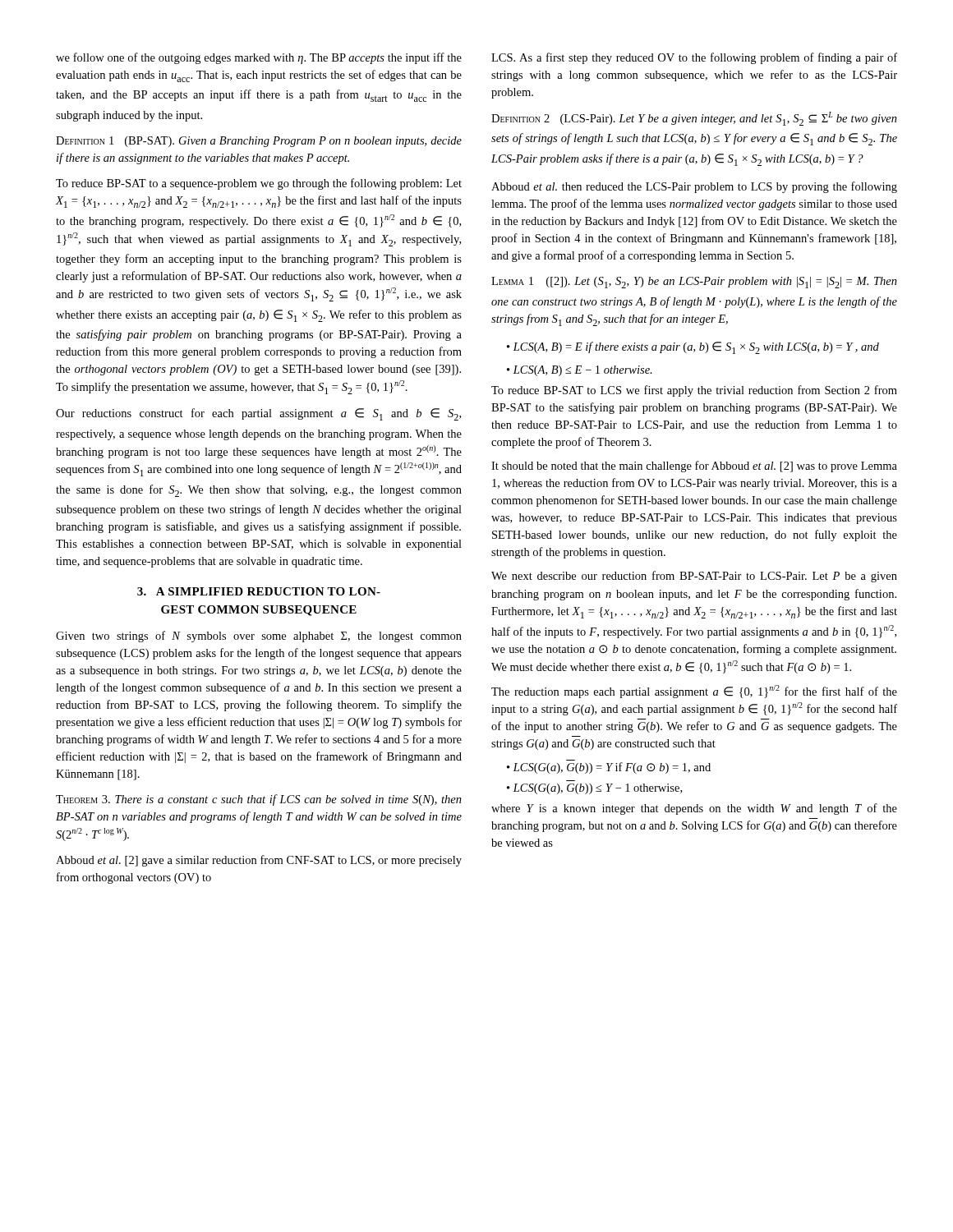Locate the block starting "LCS(A, B) ≤"
The height and width of the screenshot is (1232, 953).
point(583,370)
